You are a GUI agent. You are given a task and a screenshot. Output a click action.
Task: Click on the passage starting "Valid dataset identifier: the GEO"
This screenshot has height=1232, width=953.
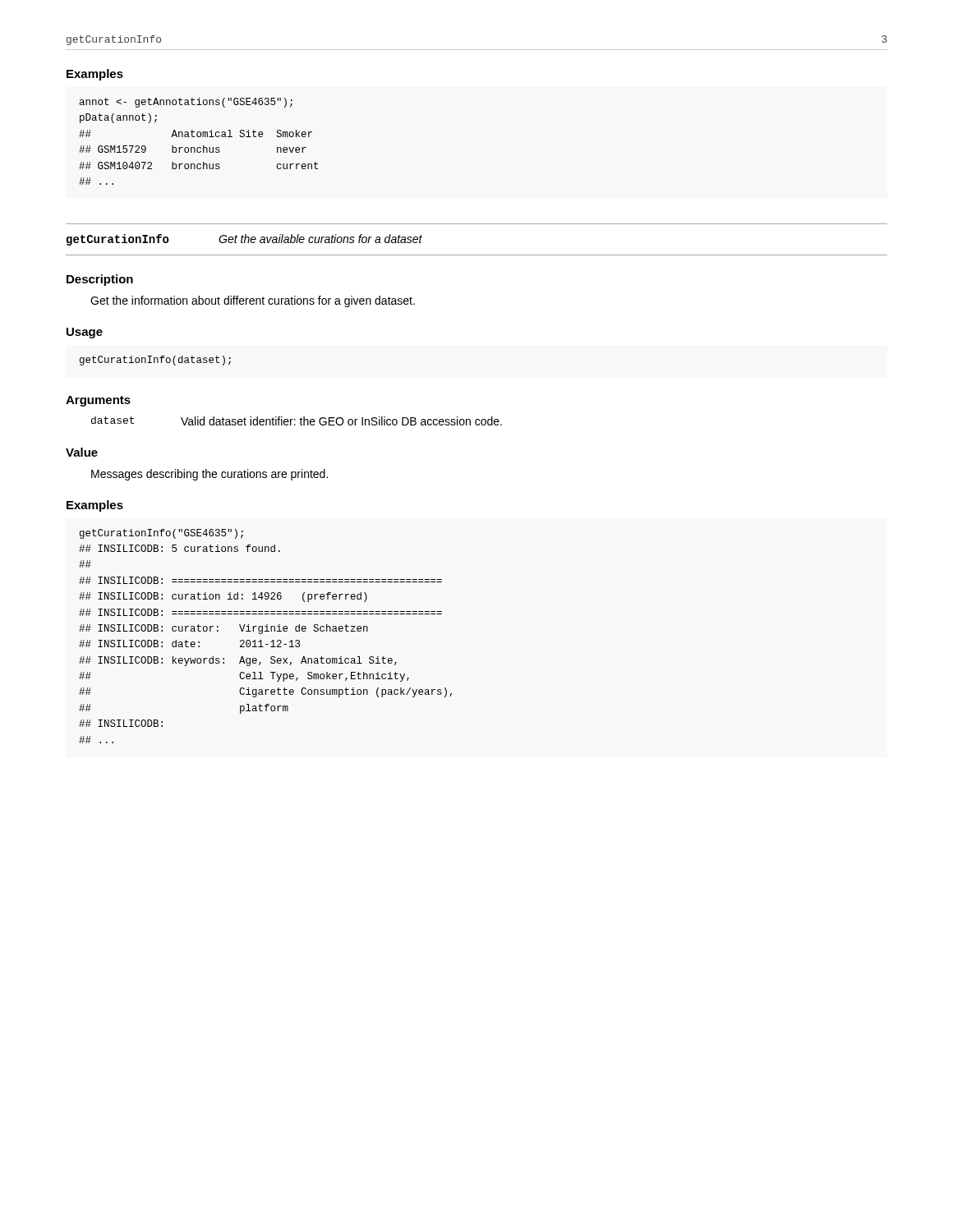[342, 421]
